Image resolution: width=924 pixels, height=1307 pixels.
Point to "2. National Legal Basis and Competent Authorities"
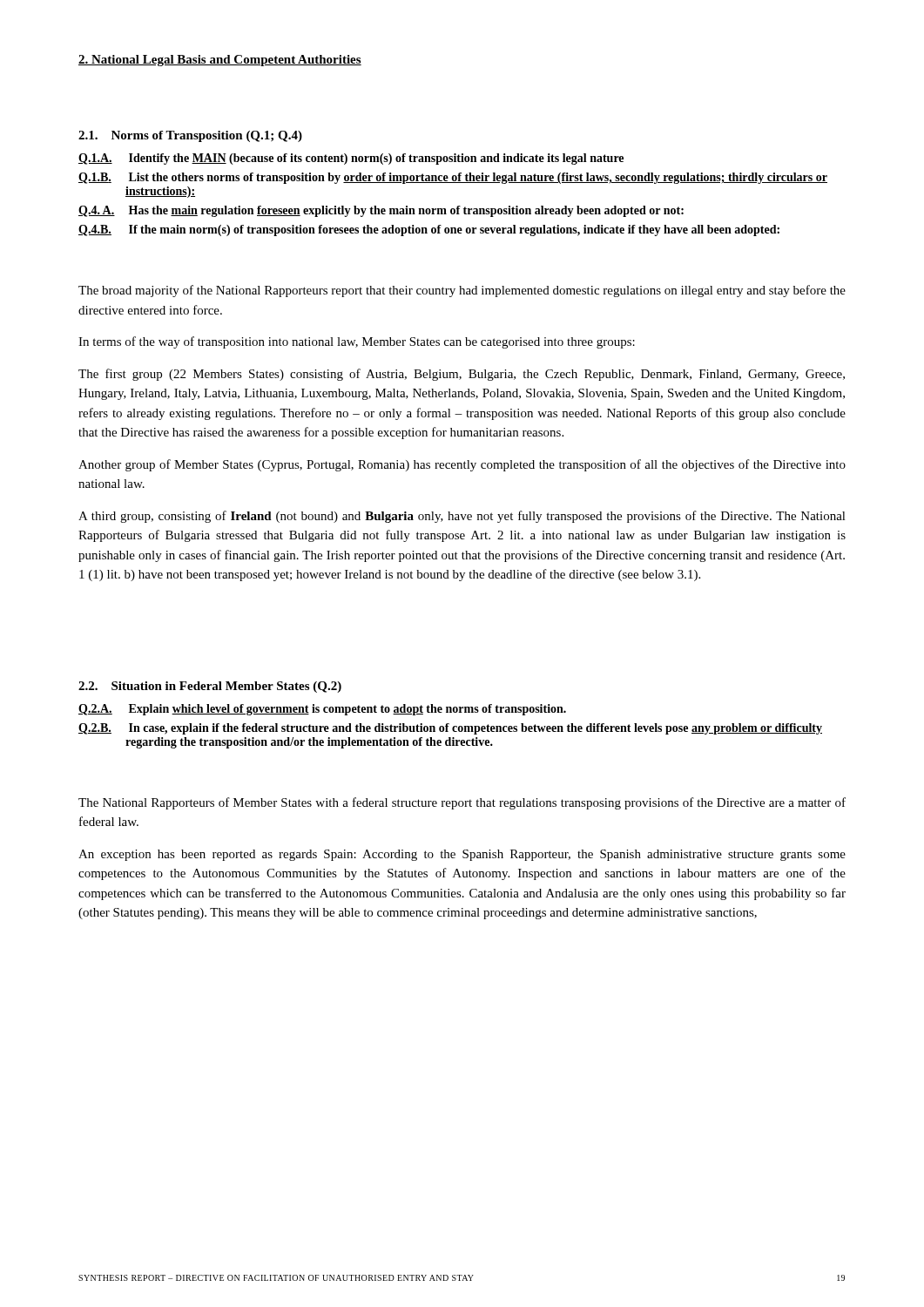[220, 59]
